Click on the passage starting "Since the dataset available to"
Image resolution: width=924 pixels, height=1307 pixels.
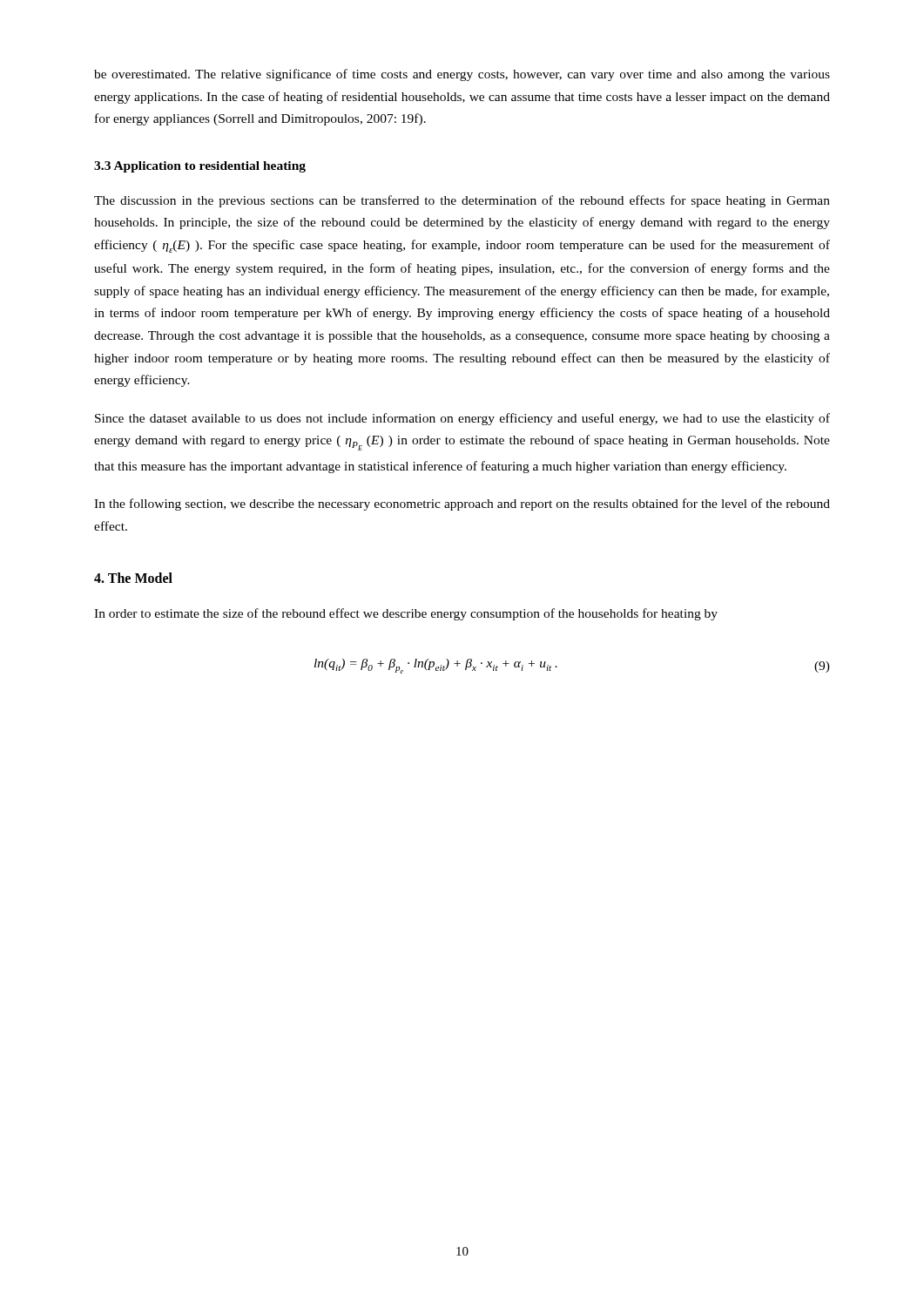tap(462, 442)
